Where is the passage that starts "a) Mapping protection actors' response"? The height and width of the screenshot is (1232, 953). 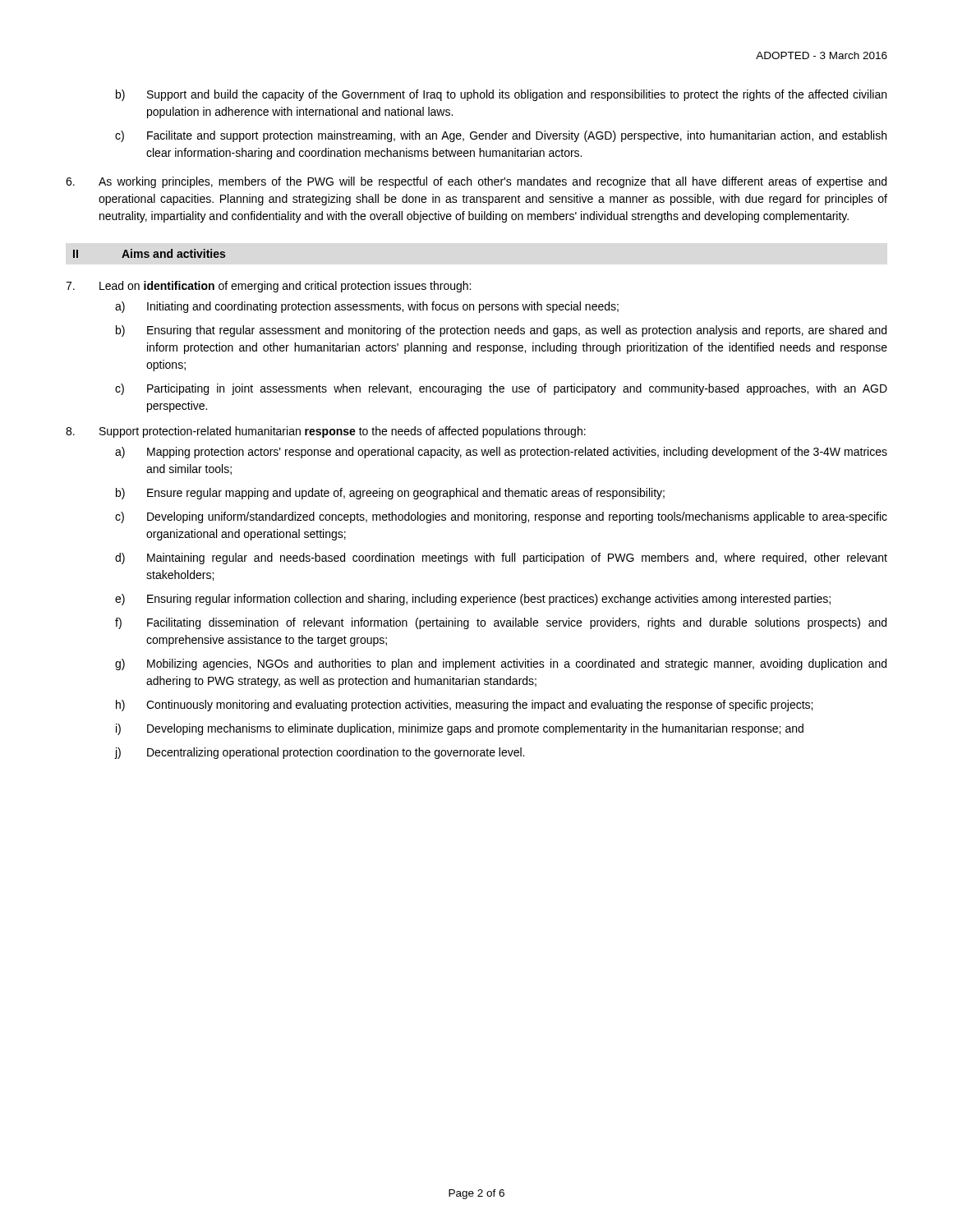point(501,461)
